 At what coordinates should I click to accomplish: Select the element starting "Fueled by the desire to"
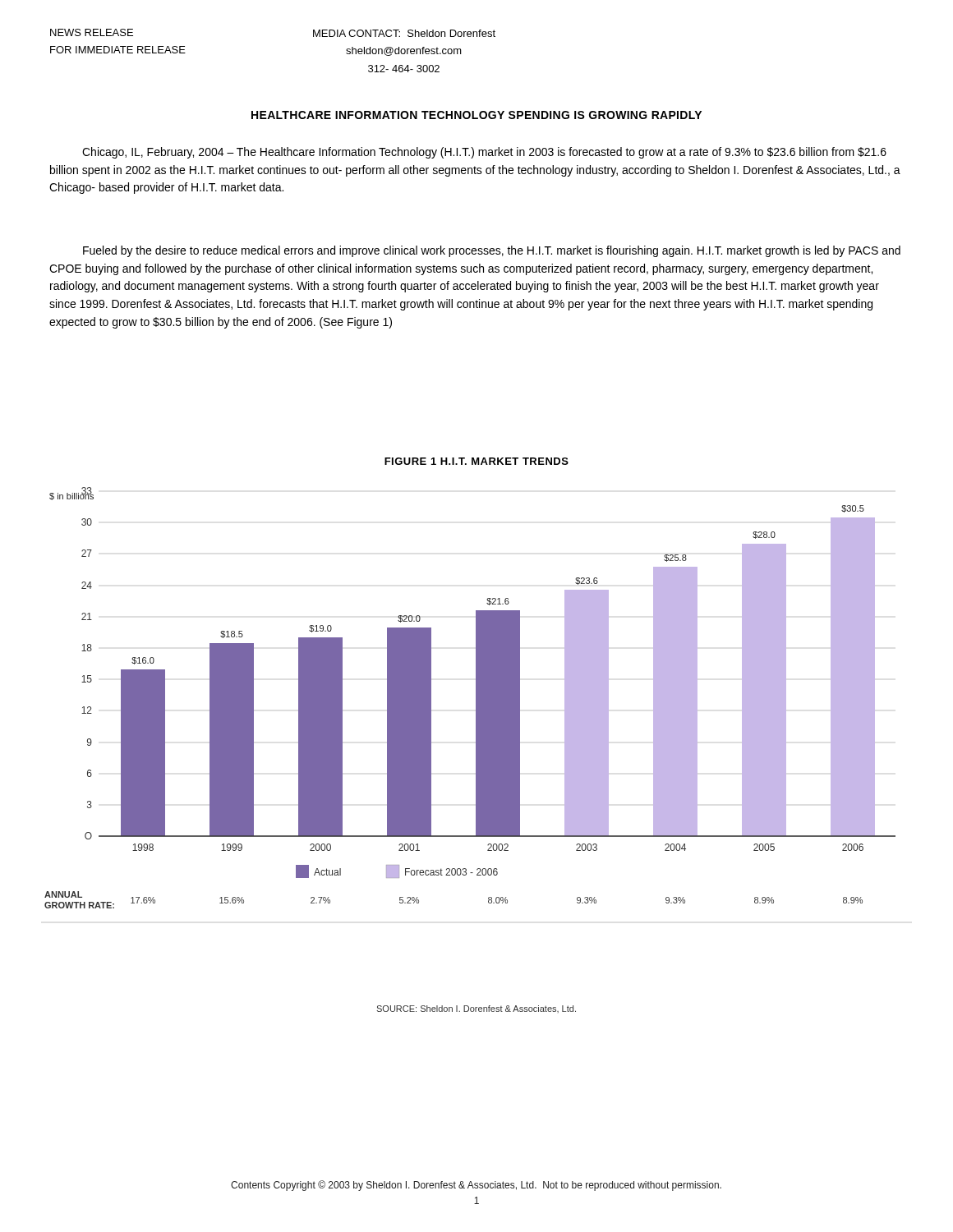click(476, 287)
